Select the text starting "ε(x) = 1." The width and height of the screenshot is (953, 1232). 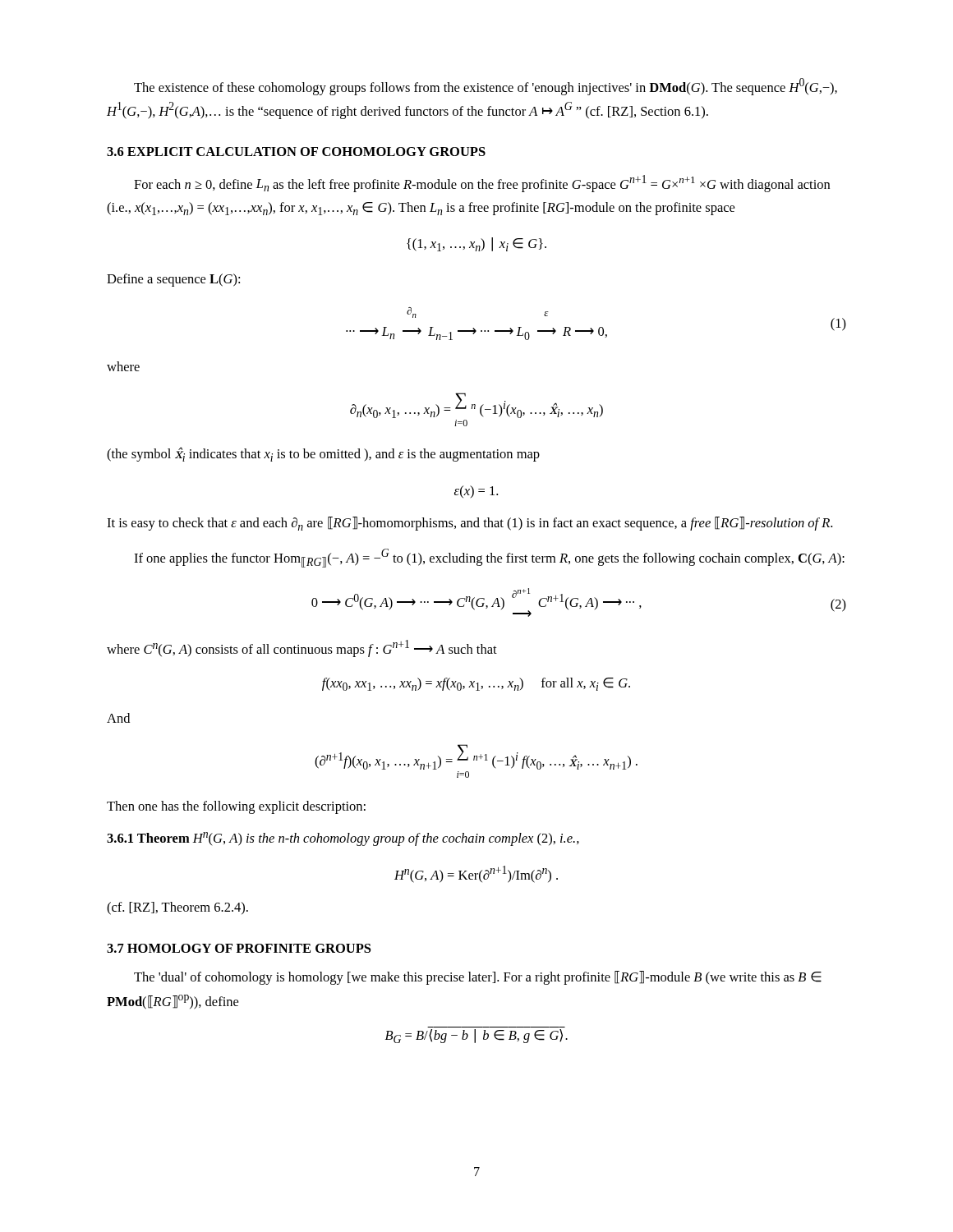click(476, 491)
